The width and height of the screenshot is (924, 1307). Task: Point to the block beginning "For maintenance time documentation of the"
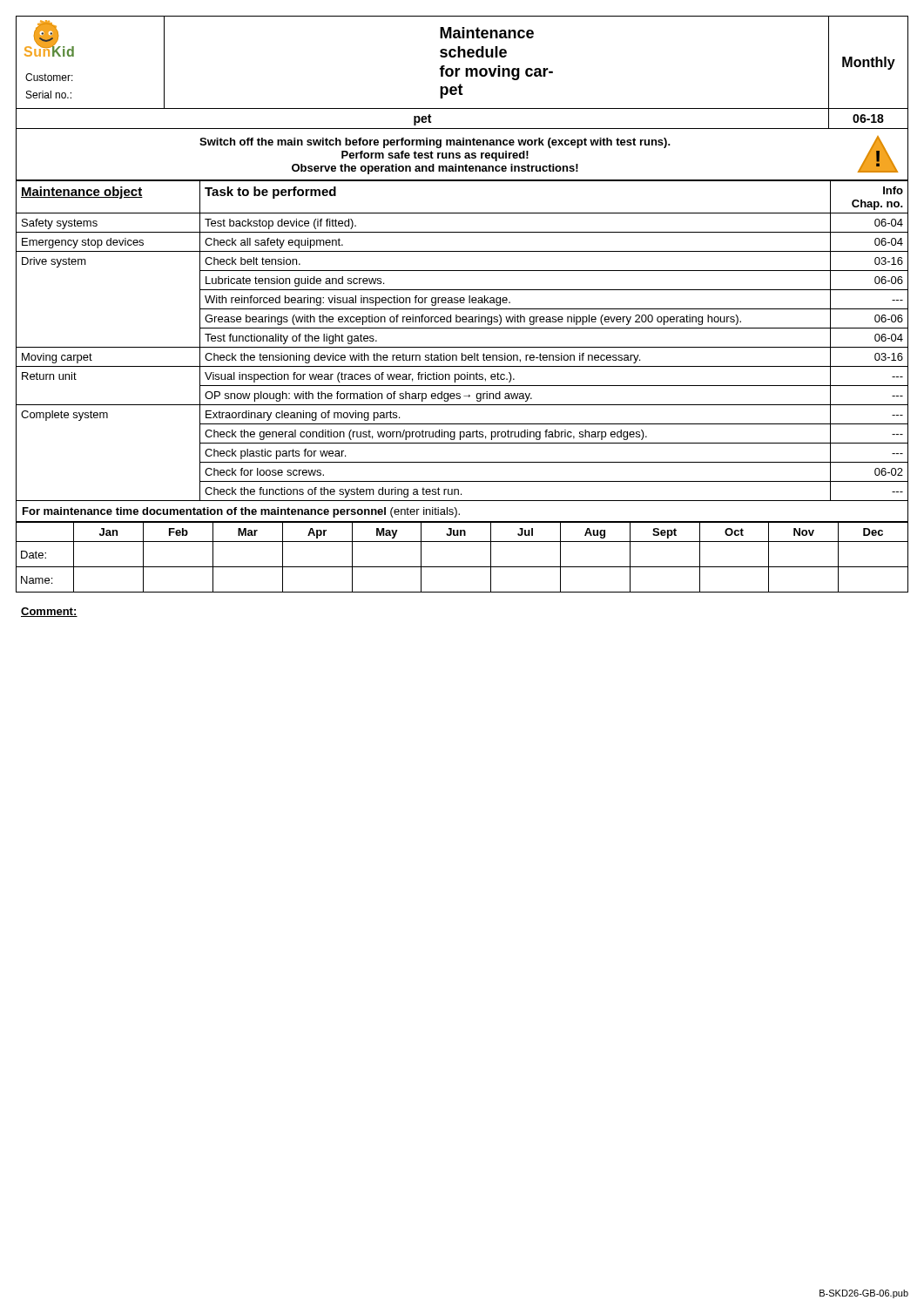coord(241,511)
